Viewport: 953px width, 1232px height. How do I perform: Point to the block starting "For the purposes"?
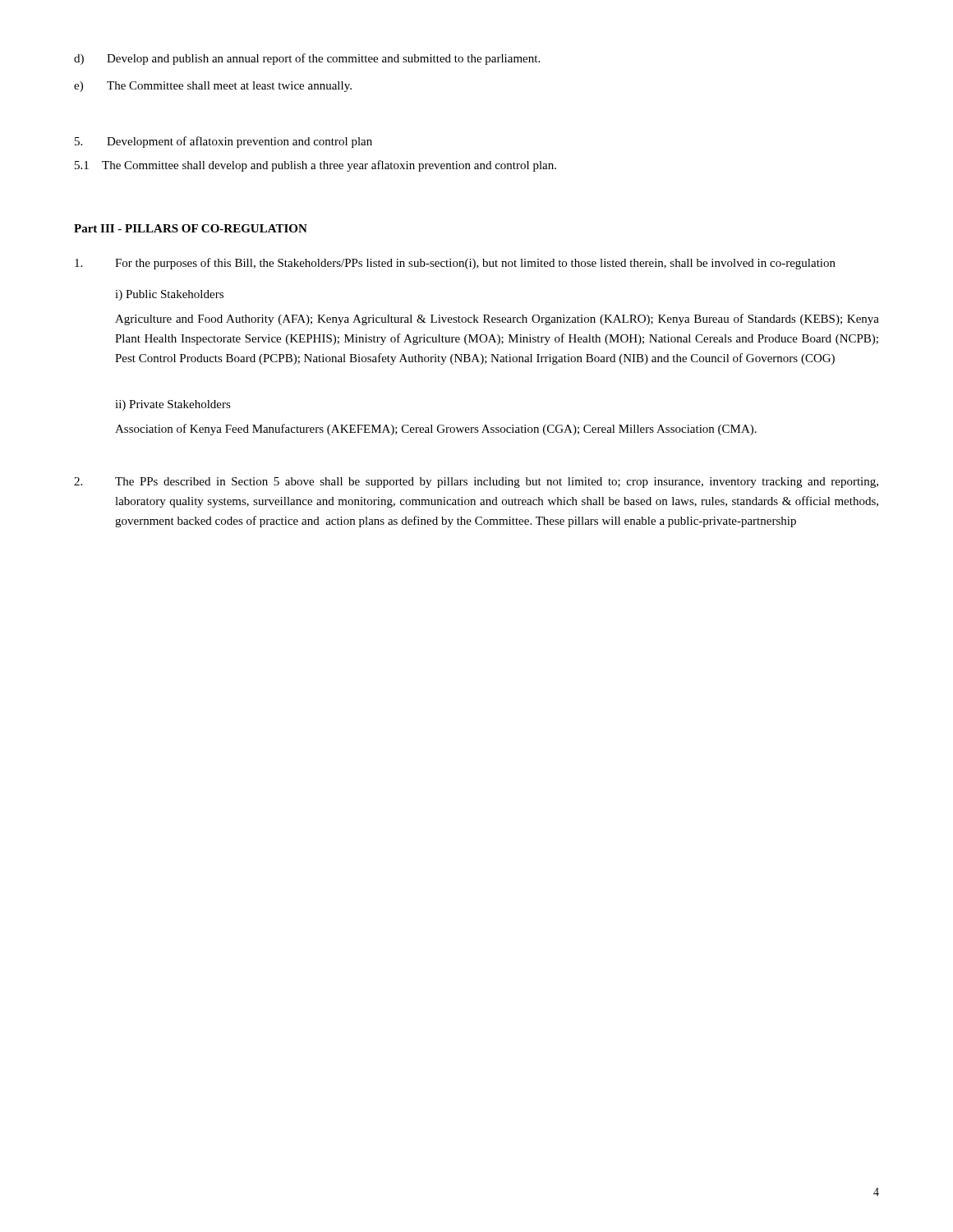476,345
